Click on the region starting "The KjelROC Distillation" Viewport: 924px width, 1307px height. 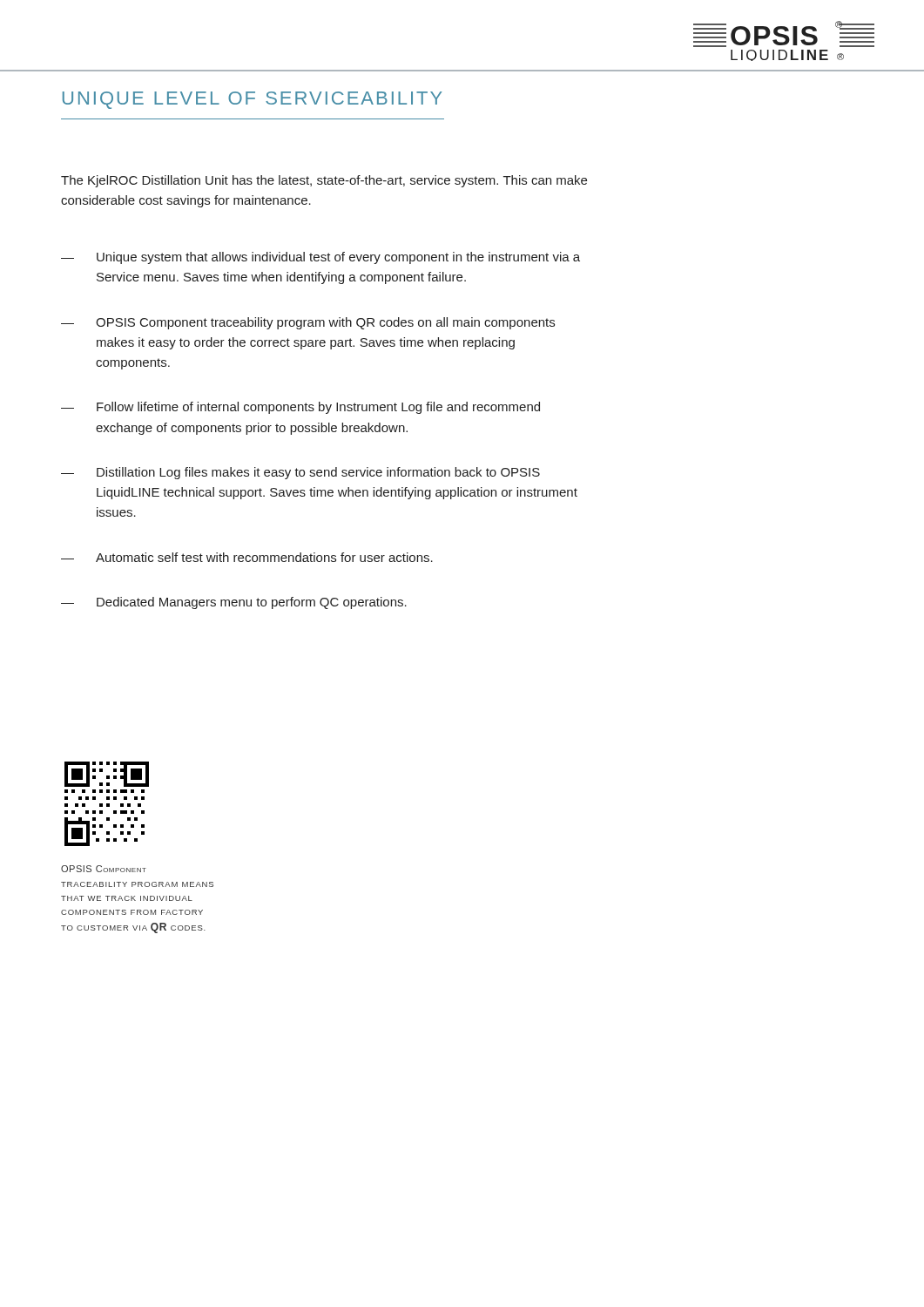pos(324,190)
